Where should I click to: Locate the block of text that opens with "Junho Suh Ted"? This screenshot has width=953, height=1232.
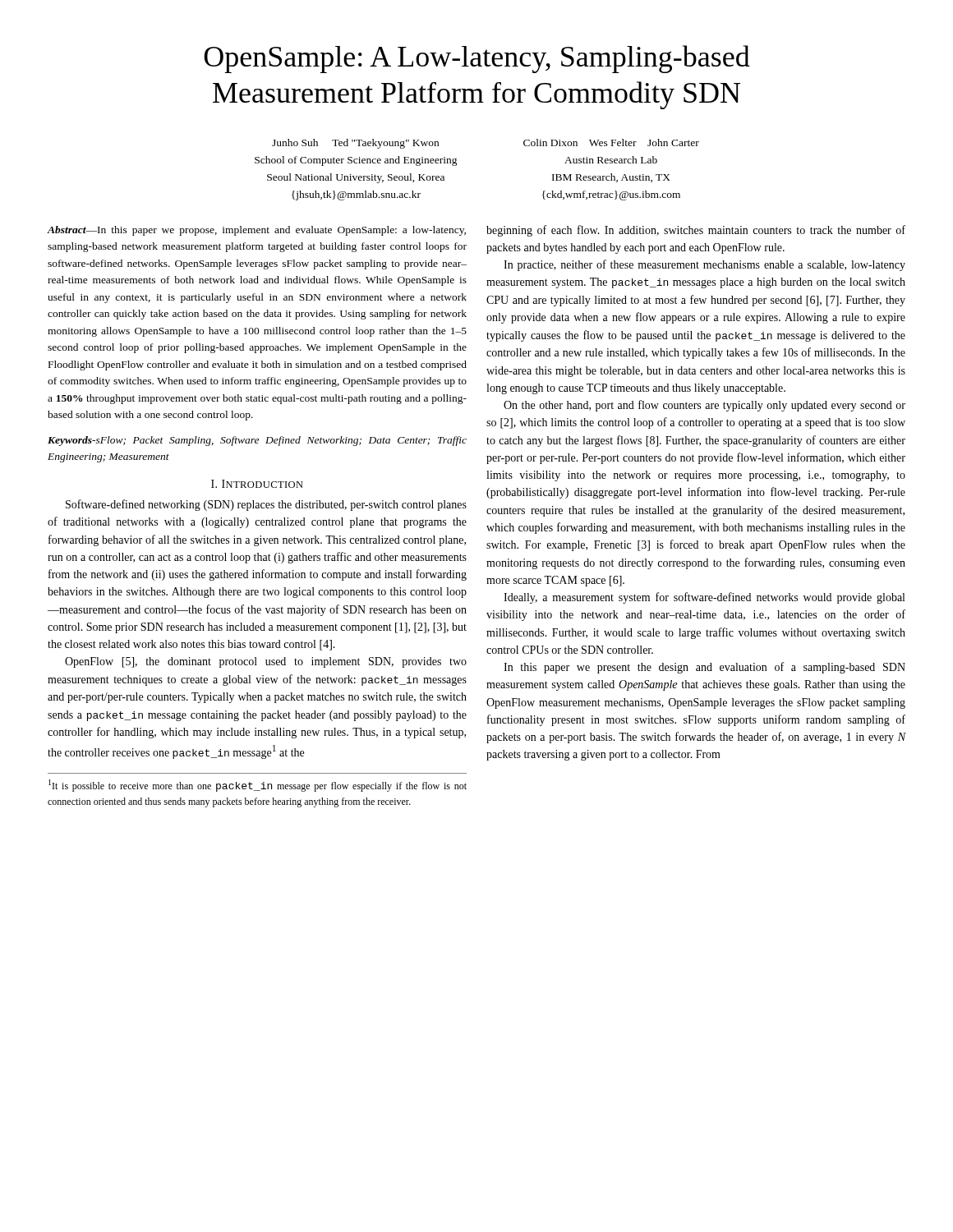click(x=356, y=168)
